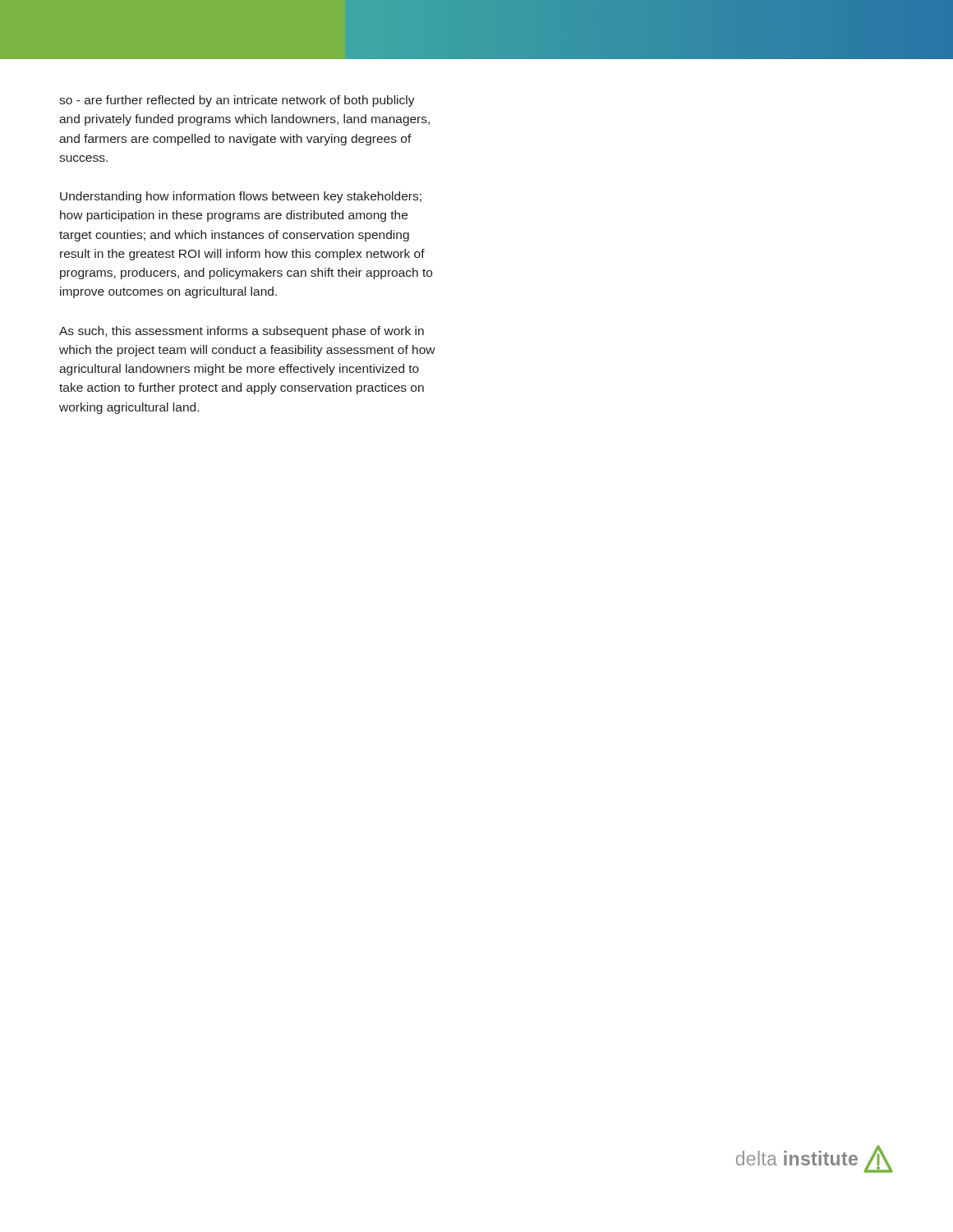Select a logo

[814, 1159]
